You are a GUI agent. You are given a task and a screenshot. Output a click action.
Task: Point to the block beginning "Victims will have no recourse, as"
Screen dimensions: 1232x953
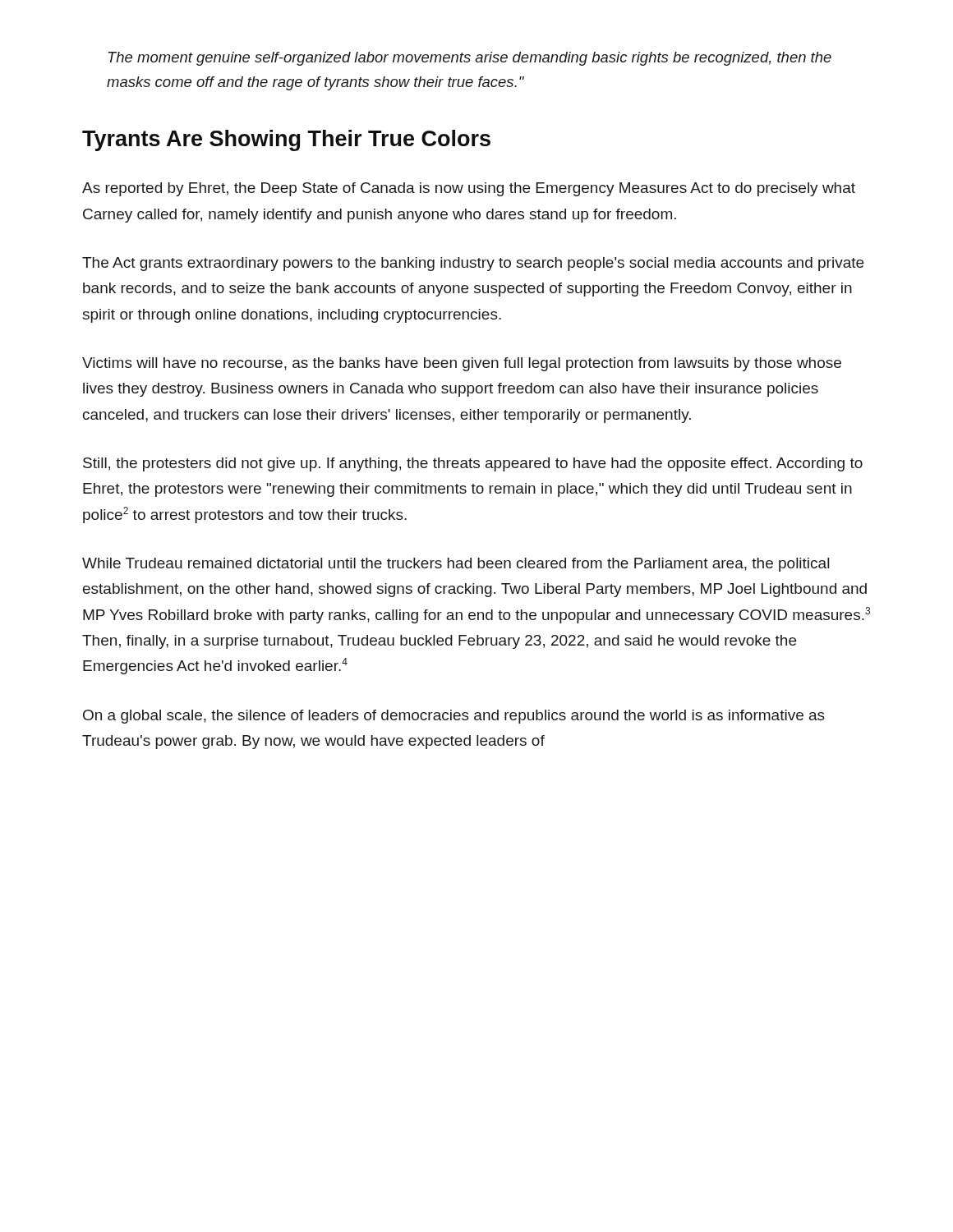[462, 388]
